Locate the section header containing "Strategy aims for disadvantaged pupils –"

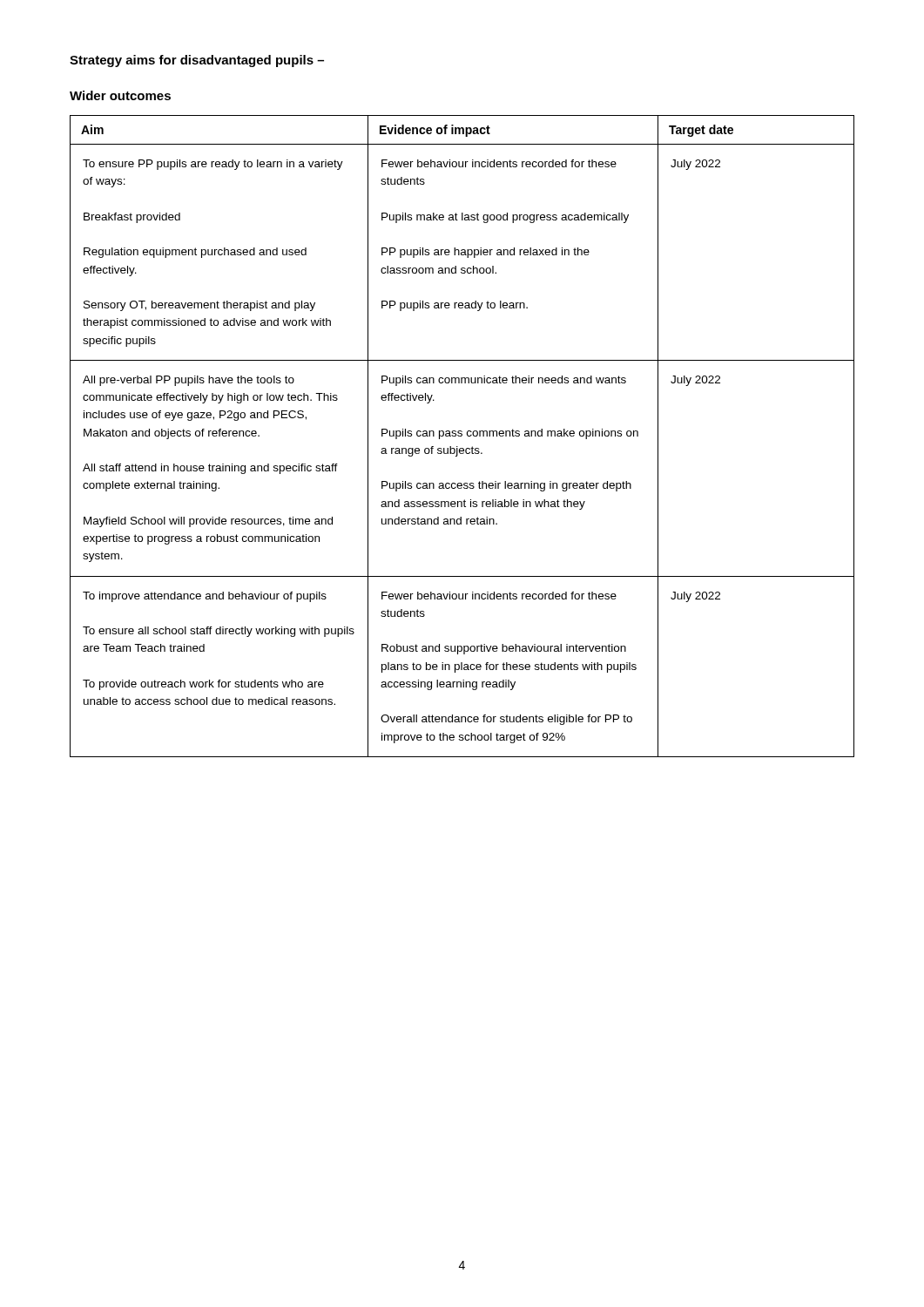tap(197, 60)
